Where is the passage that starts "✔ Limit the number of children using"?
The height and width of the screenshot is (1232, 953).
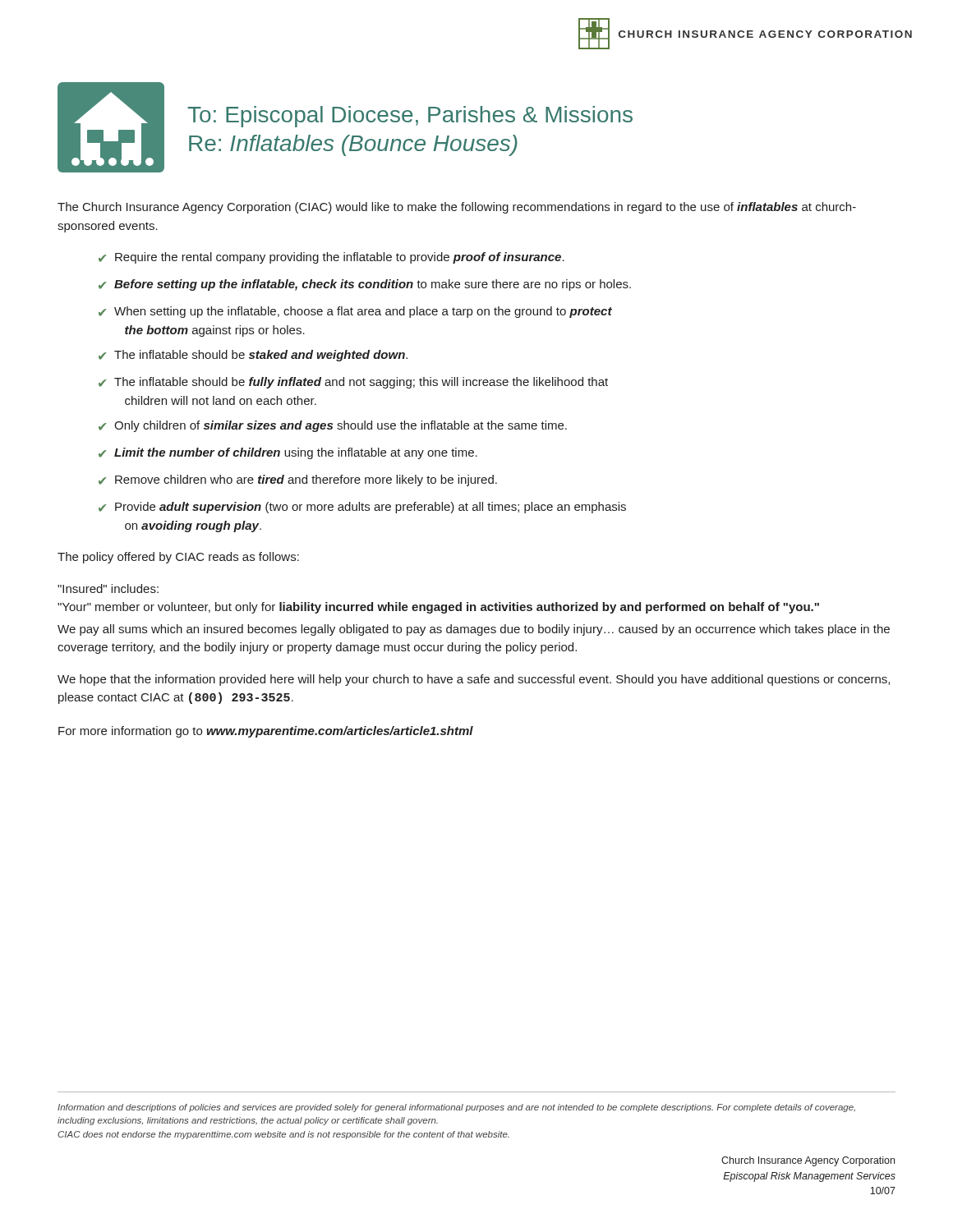287,454
